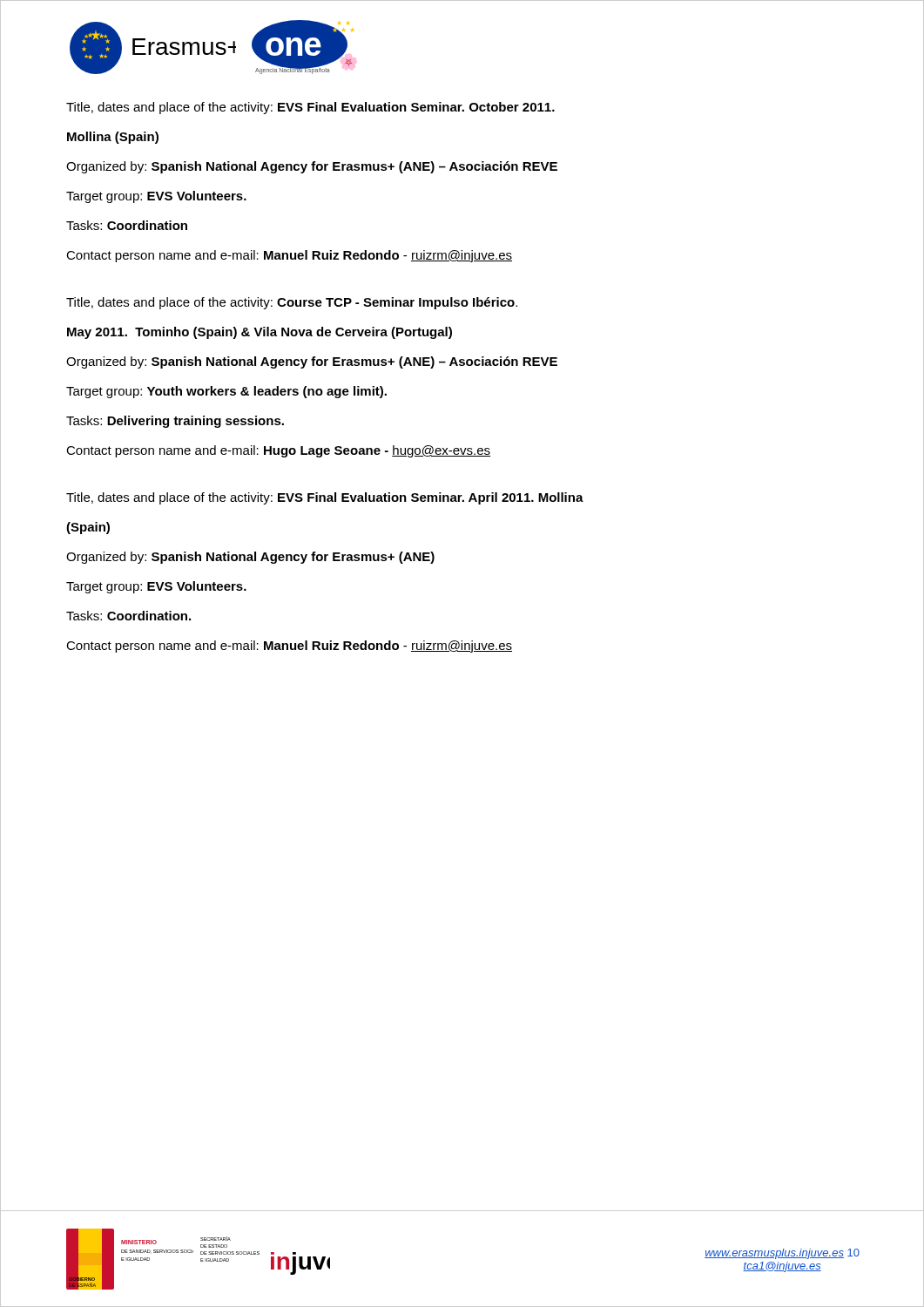924x1307 pixels.
Task: Locate the text block starting "Tasks: Delivering training"
Action: pos(175,420)
